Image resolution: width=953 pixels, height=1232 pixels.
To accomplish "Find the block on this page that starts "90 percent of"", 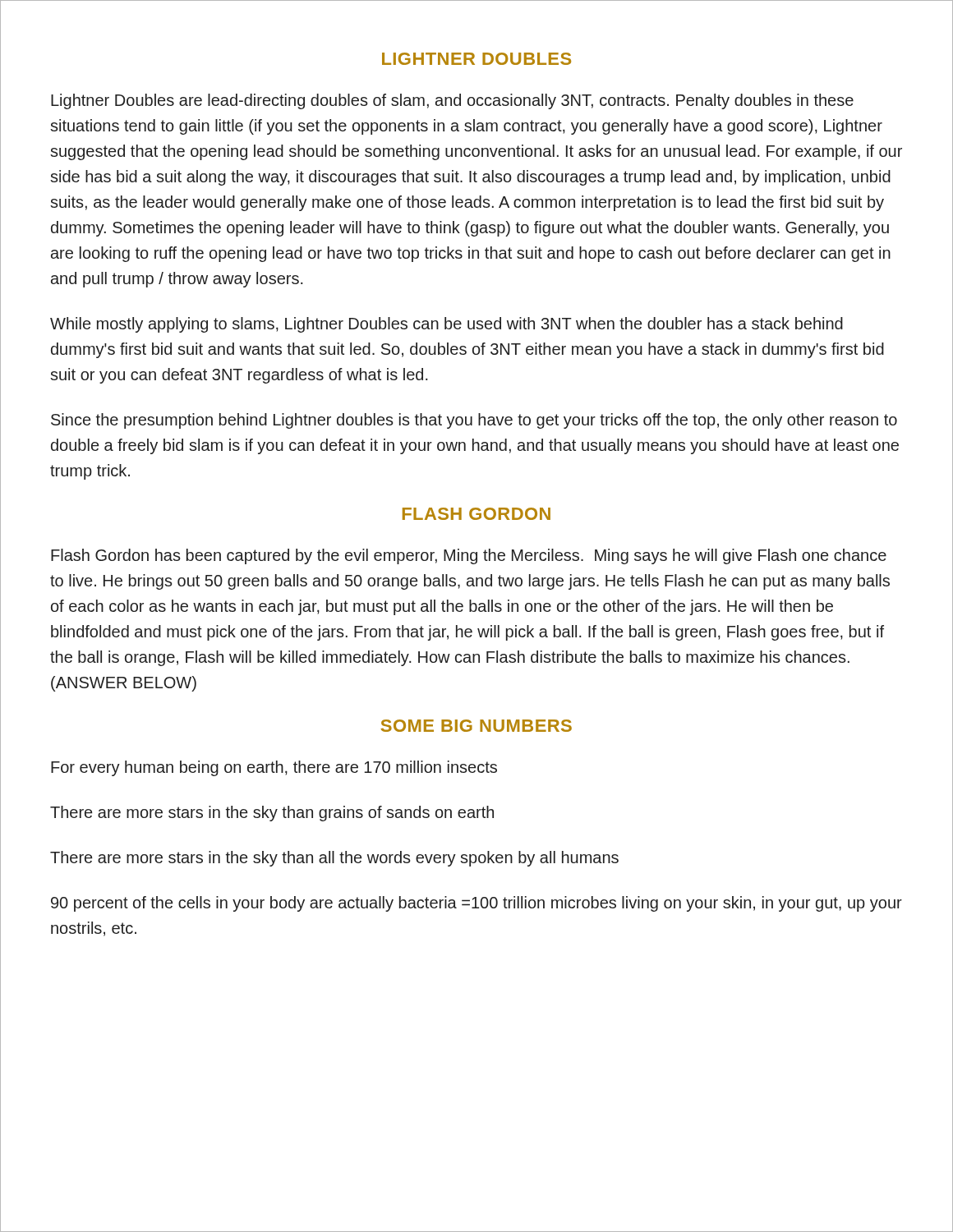I will pyautogui.click(x=476, y=915).
